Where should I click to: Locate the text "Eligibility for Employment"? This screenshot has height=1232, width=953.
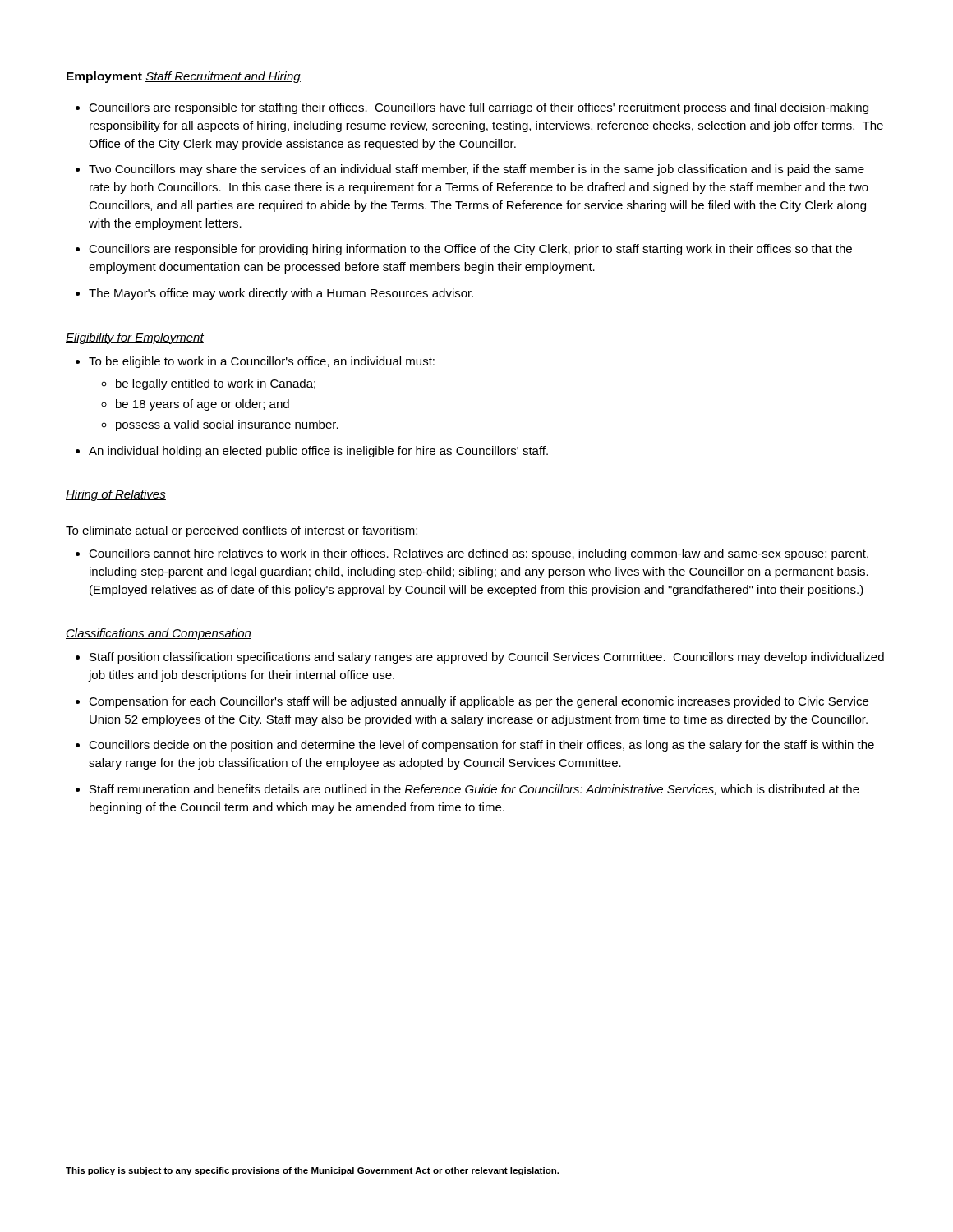click(135, 337)
